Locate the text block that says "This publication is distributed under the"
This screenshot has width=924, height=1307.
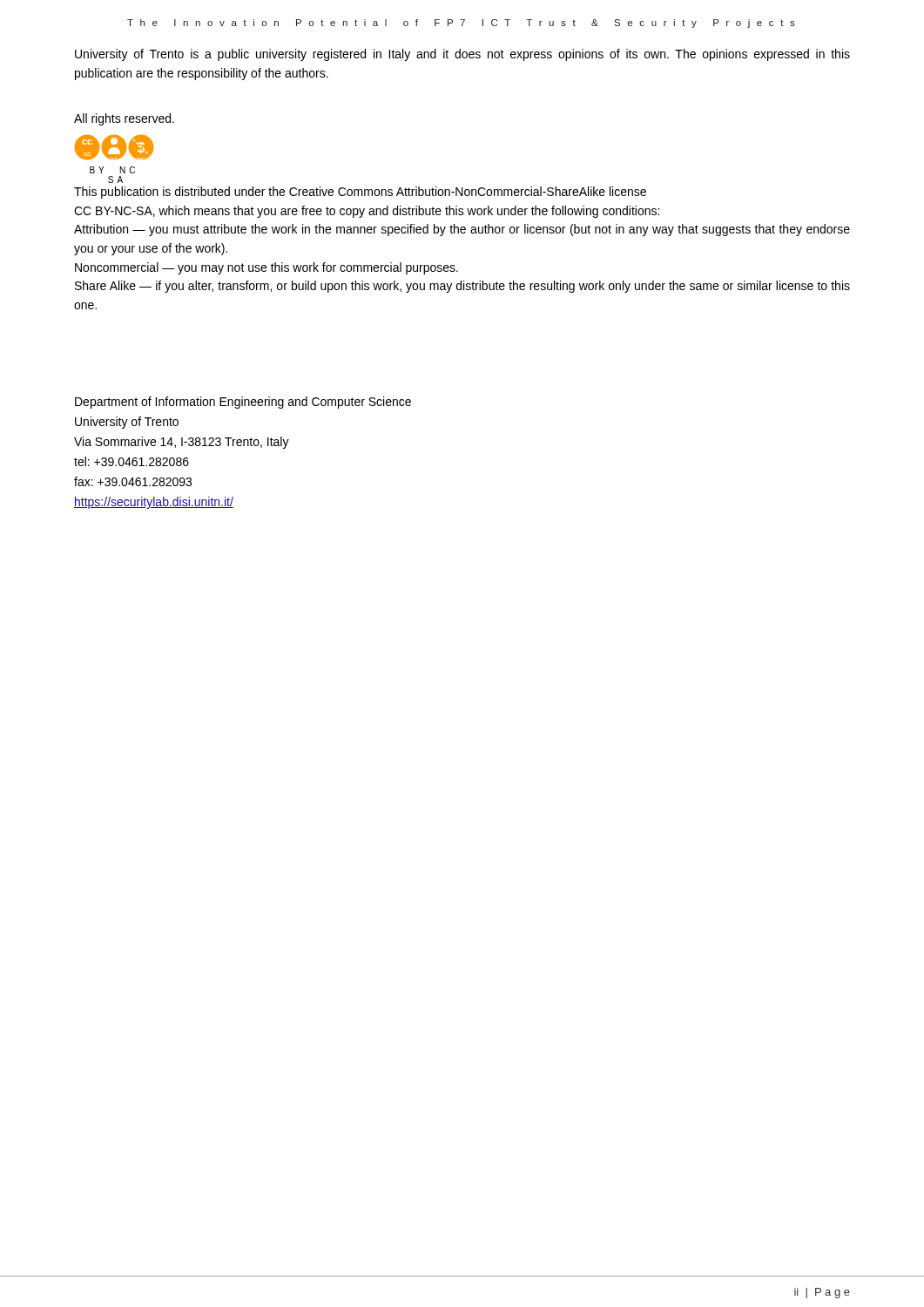(x=360, y=193)
